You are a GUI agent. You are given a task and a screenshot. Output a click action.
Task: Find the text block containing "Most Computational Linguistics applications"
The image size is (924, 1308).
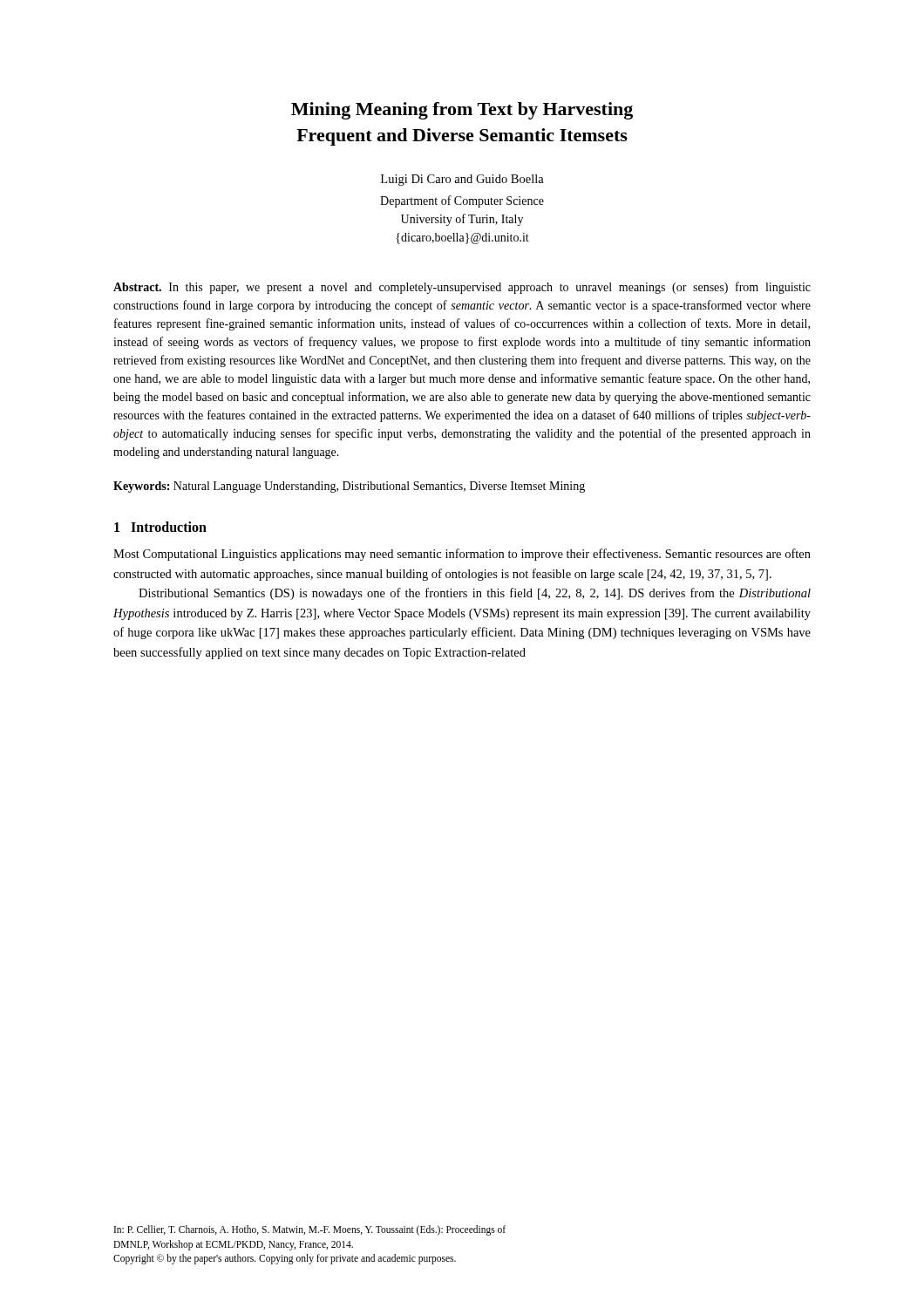point(462,603)
